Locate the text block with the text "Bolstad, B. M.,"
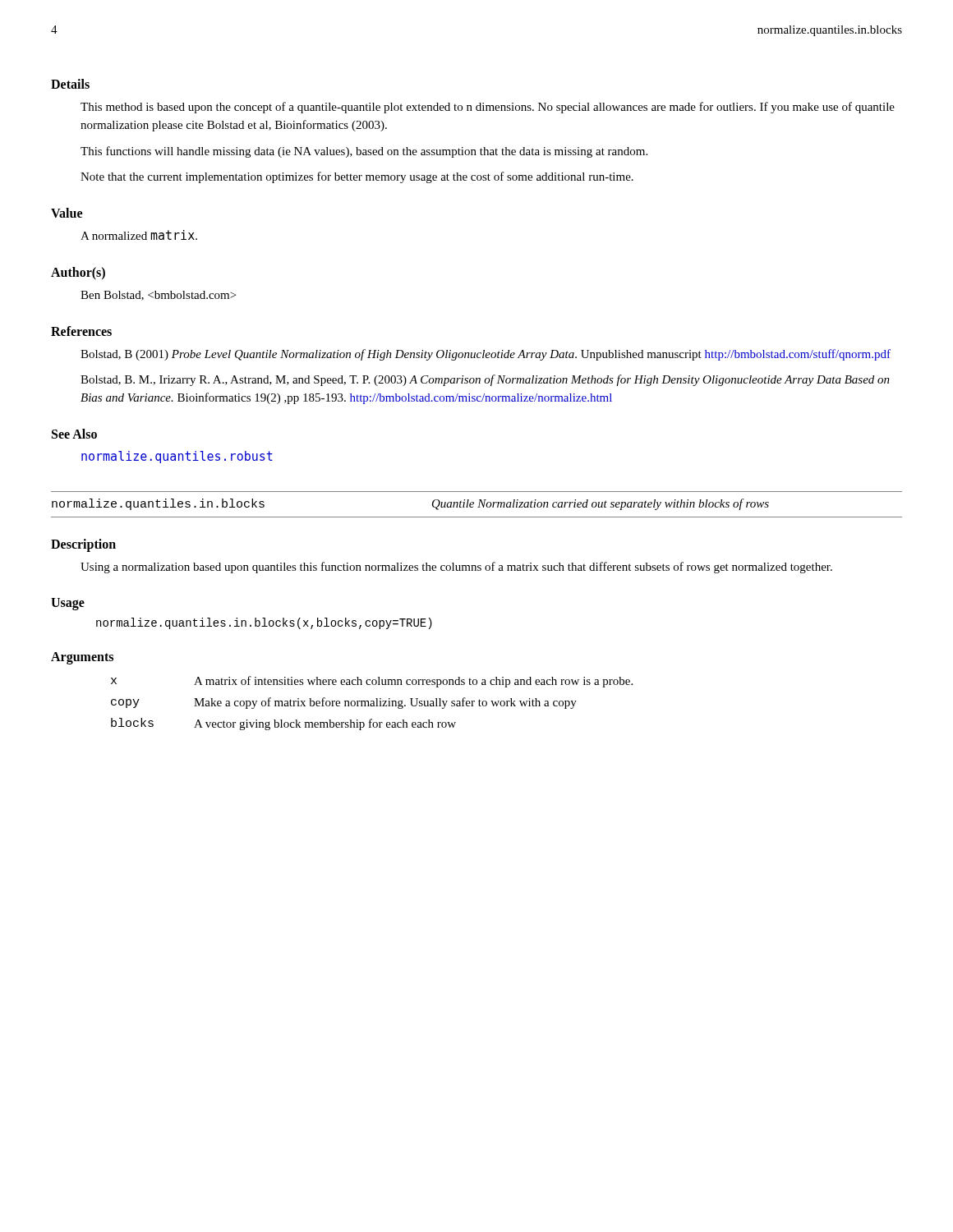The width and height of the screenshot is (953, 1232). click(485, 389)
